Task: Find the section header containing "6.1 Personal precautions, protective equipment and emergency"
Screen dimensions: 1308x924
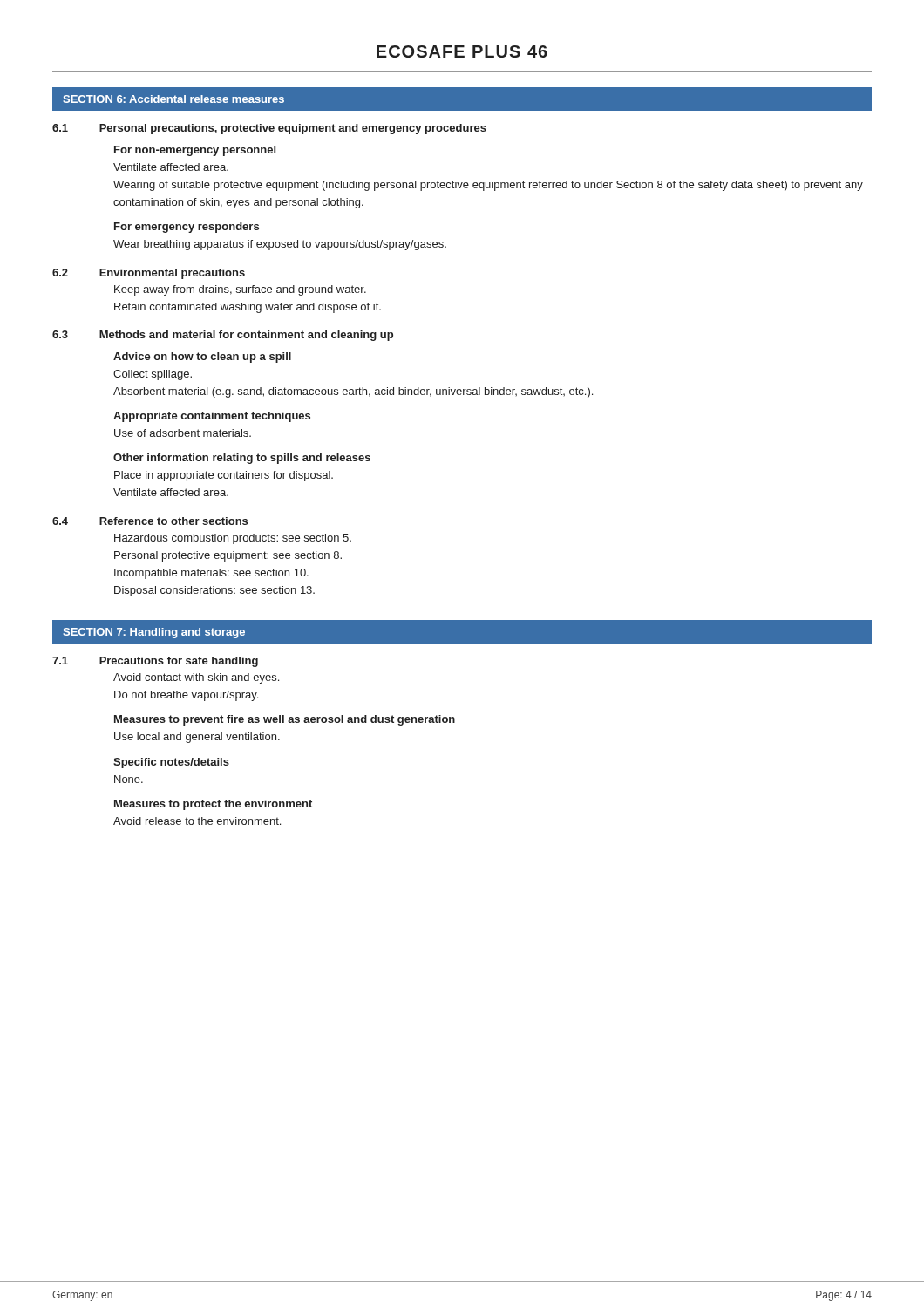Action: 269,128
